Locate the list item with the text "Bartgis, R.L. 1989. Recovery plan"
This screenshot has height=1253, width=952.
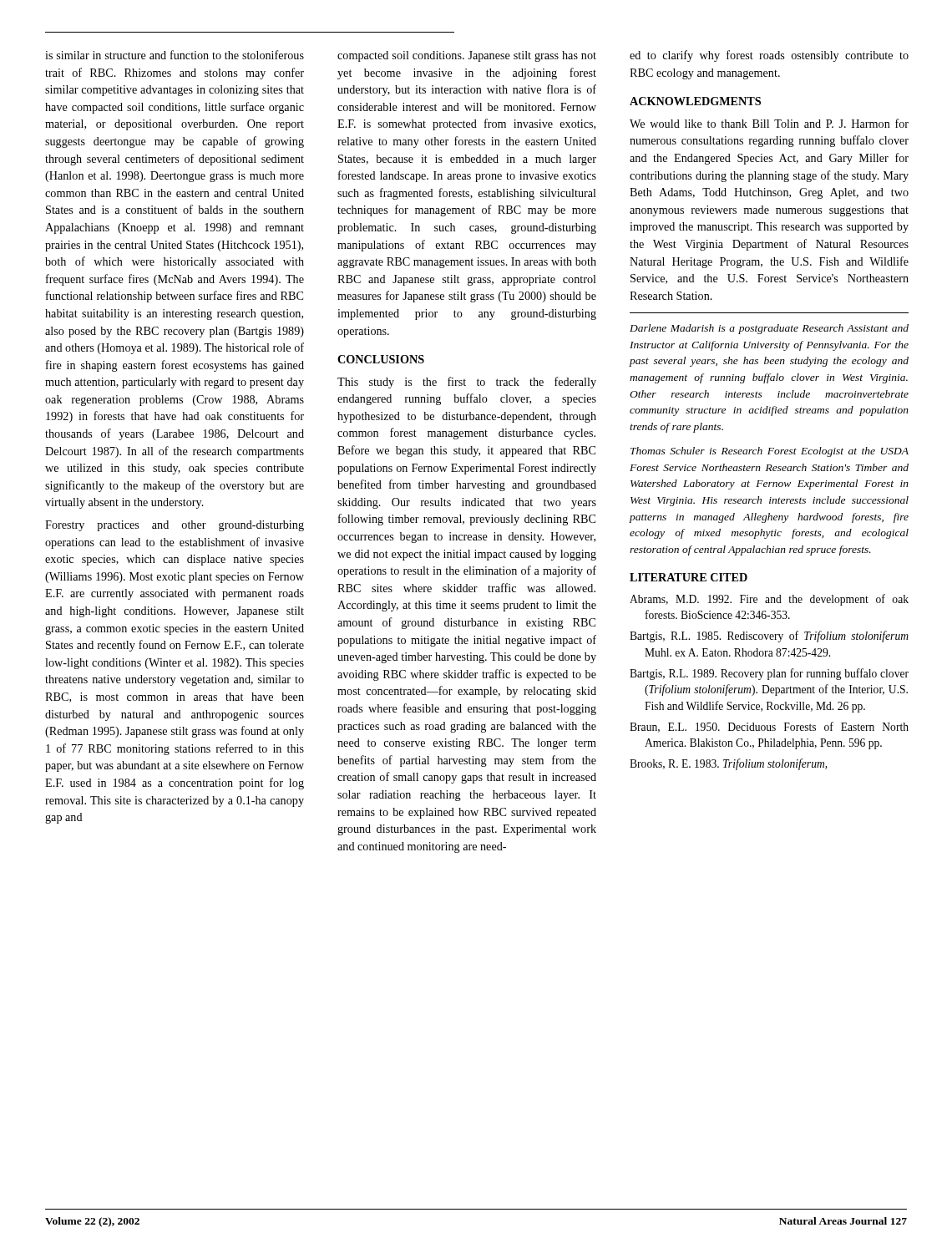pos(769,690)
